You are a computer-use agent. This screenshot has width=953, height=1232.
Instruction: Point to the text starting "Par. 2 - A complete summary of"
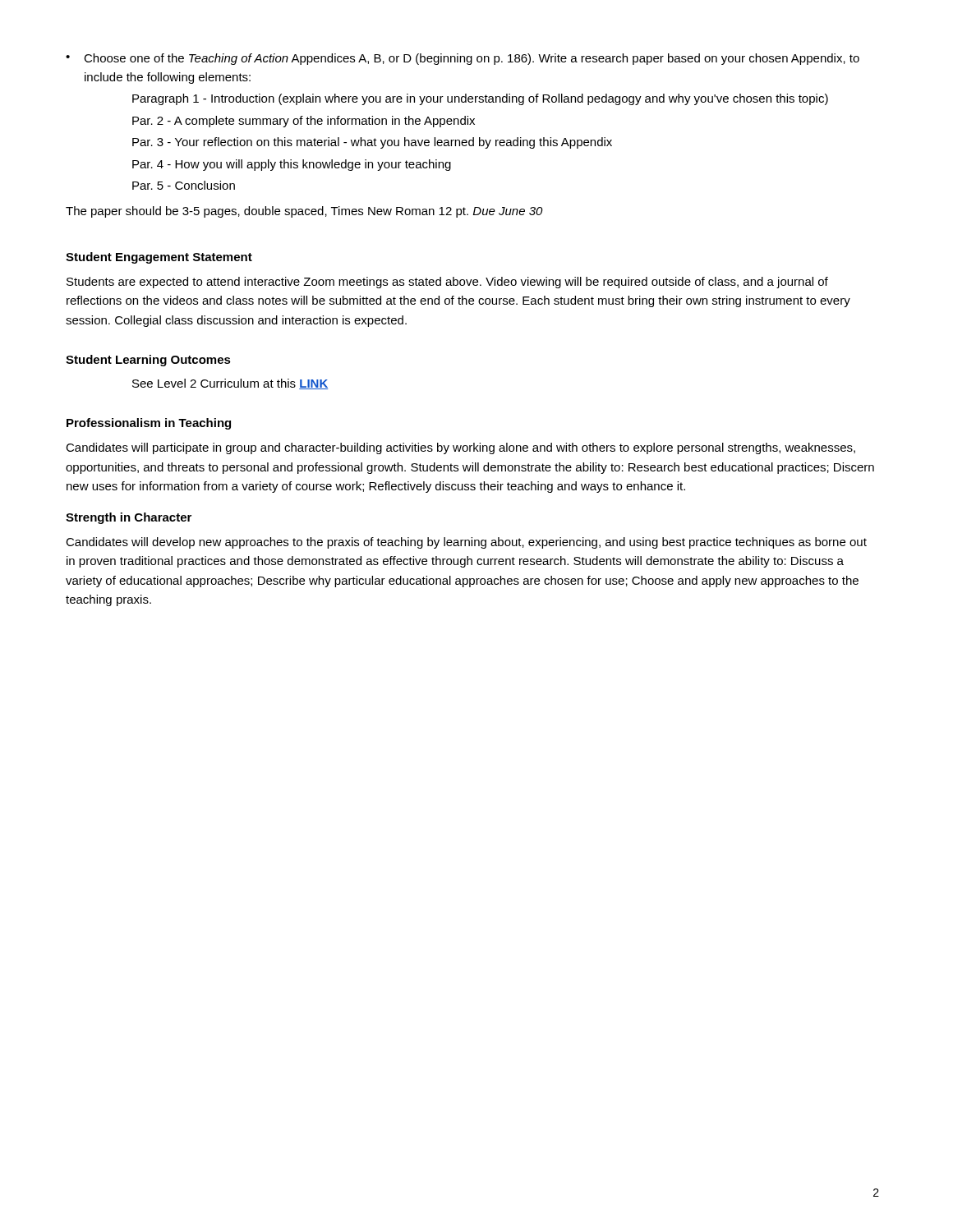coord(303,120)
